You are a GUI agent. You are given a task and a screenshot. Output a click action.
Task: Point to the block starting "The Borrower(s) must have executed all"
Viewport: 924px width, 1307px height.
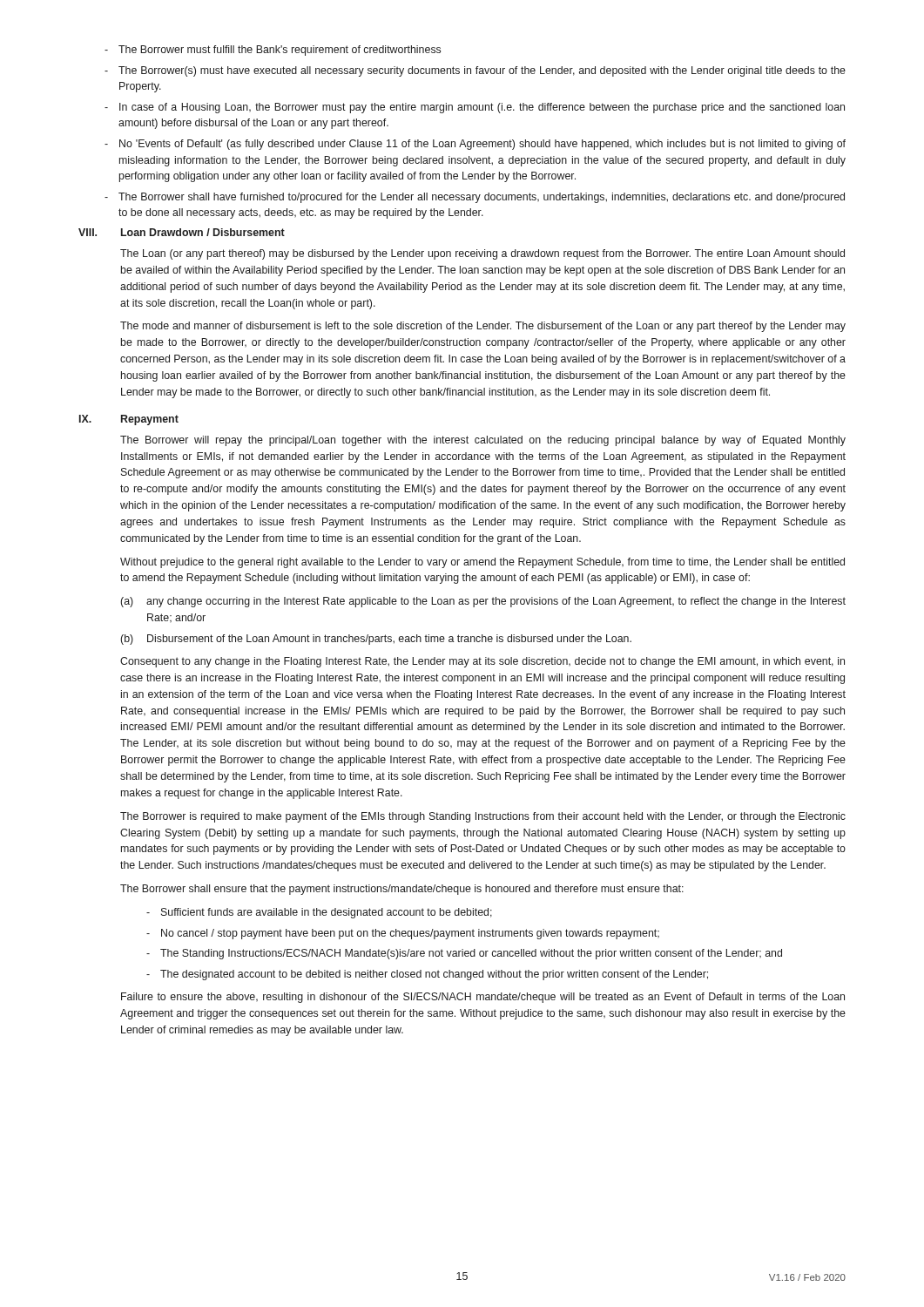coord(482,78)
